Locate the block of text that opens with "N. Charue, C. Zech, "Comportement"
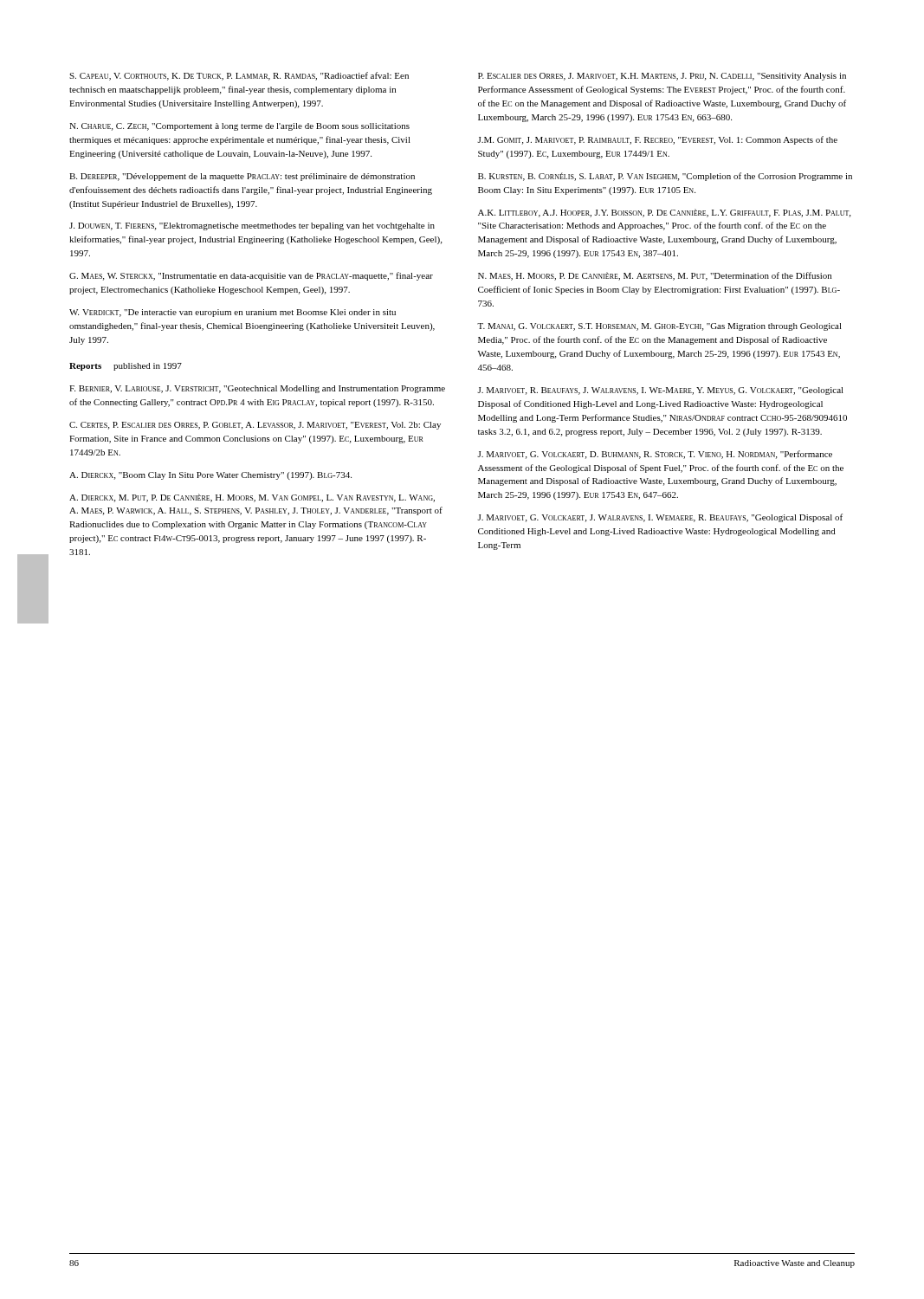924x1299 pixels. (240, 139)
